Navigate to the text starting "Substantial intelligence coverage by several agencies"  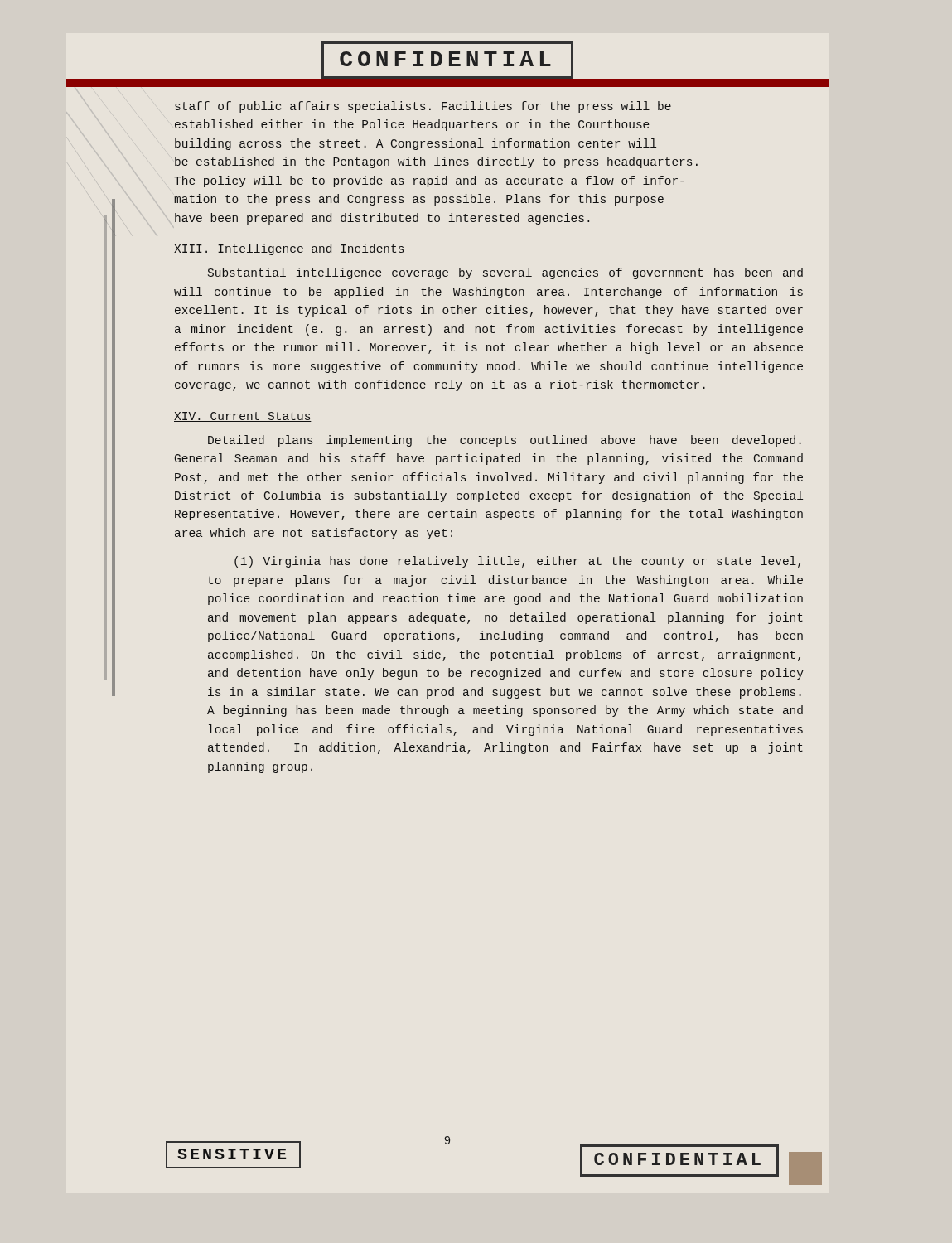click(x=489, y=330)
